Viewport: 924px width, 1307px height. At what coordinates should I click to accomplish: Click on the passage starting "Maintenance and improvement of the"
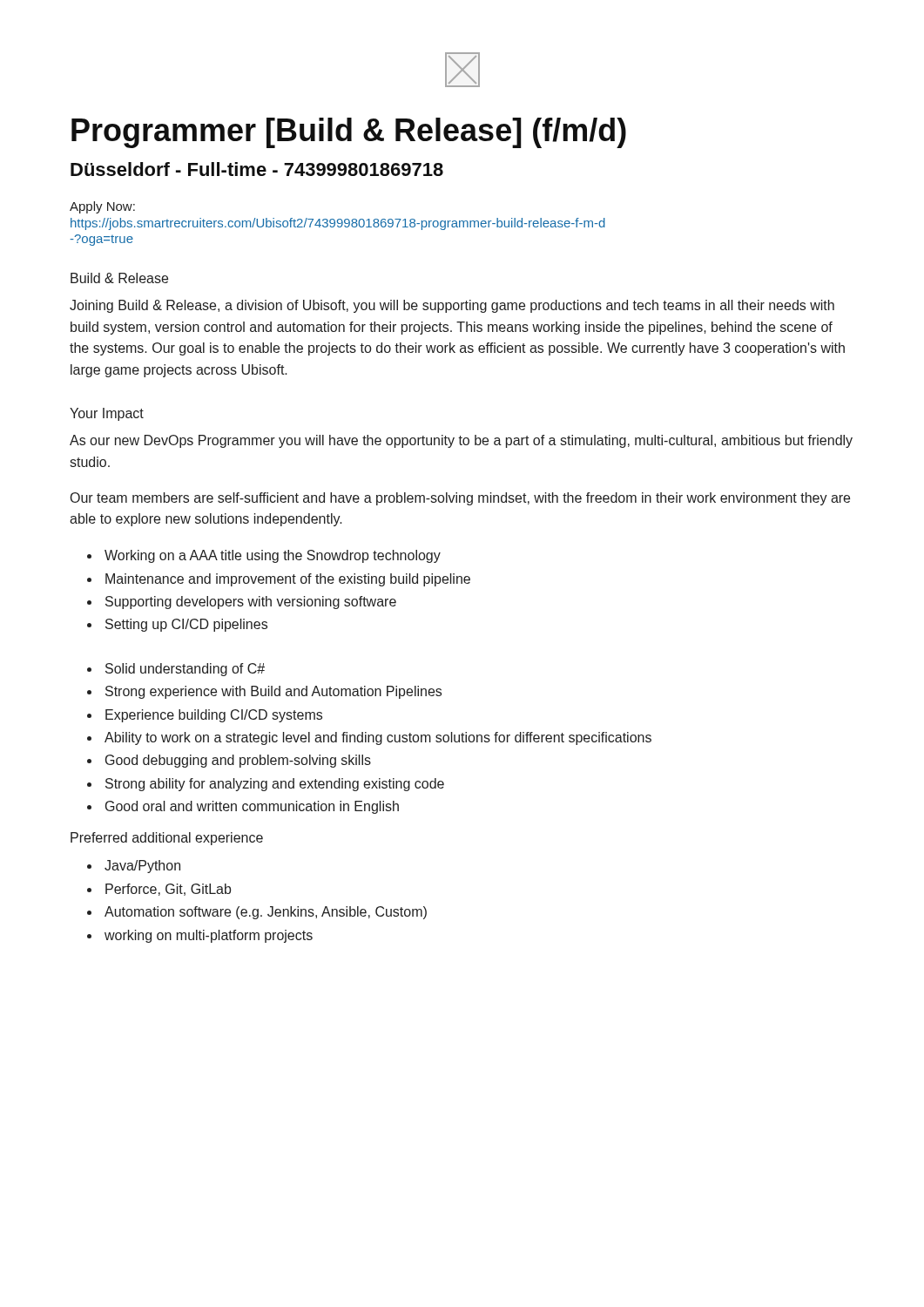tap(288, 579)
